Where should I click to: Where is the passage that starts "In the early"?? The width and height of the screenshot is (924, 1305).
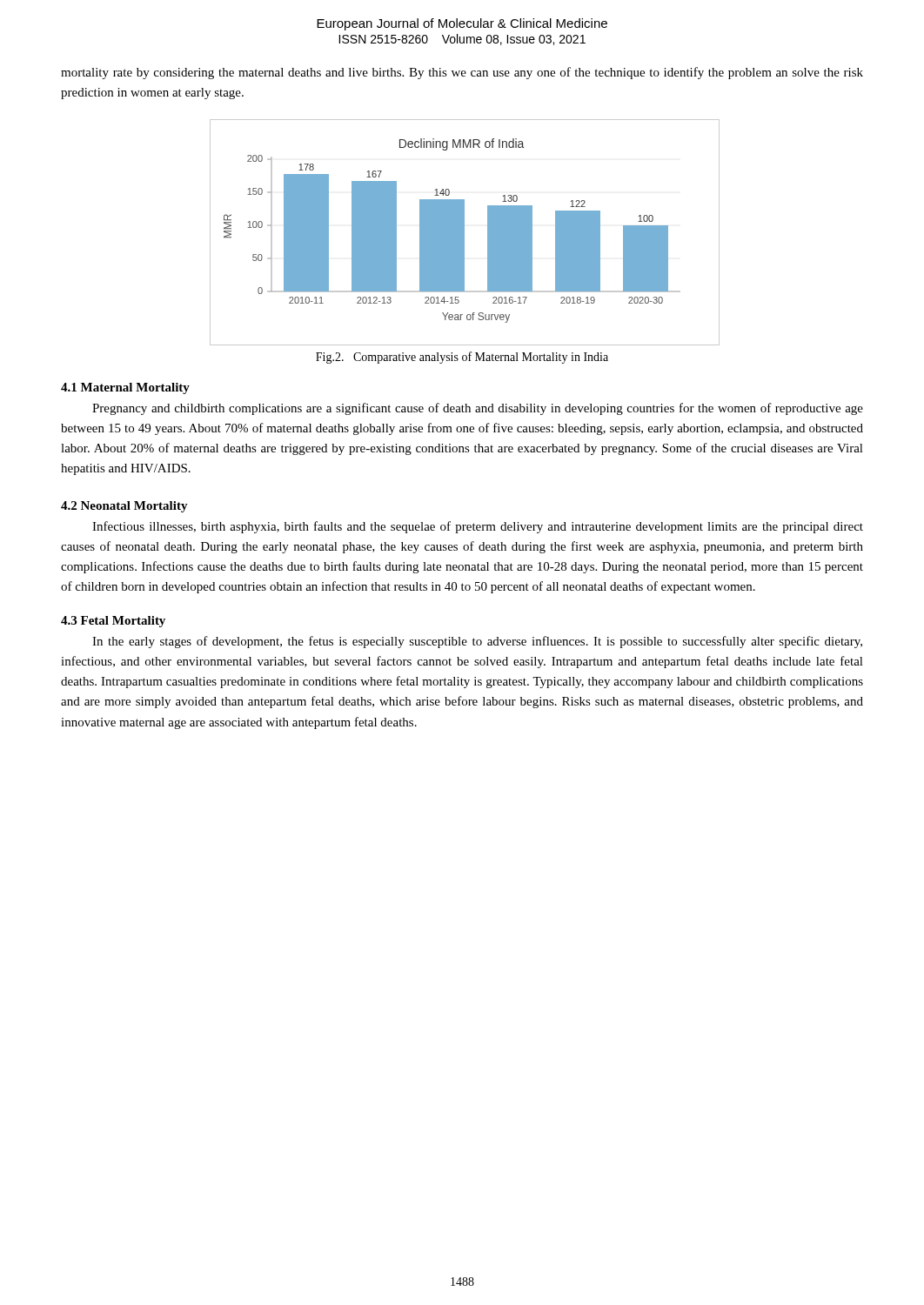[x=462, y=681]
